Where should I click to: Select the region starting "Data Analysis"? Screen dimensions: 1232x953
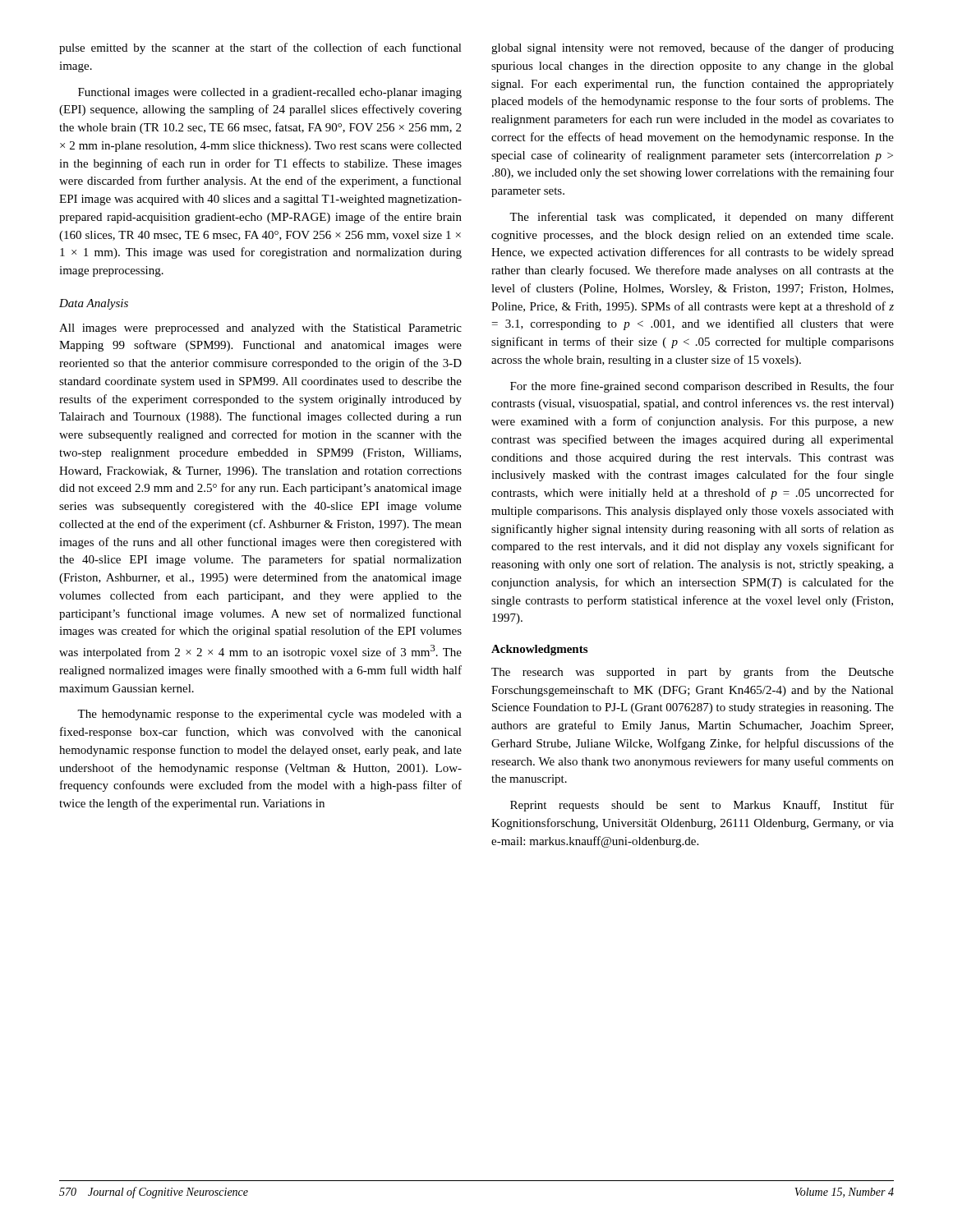pos(94,304)
